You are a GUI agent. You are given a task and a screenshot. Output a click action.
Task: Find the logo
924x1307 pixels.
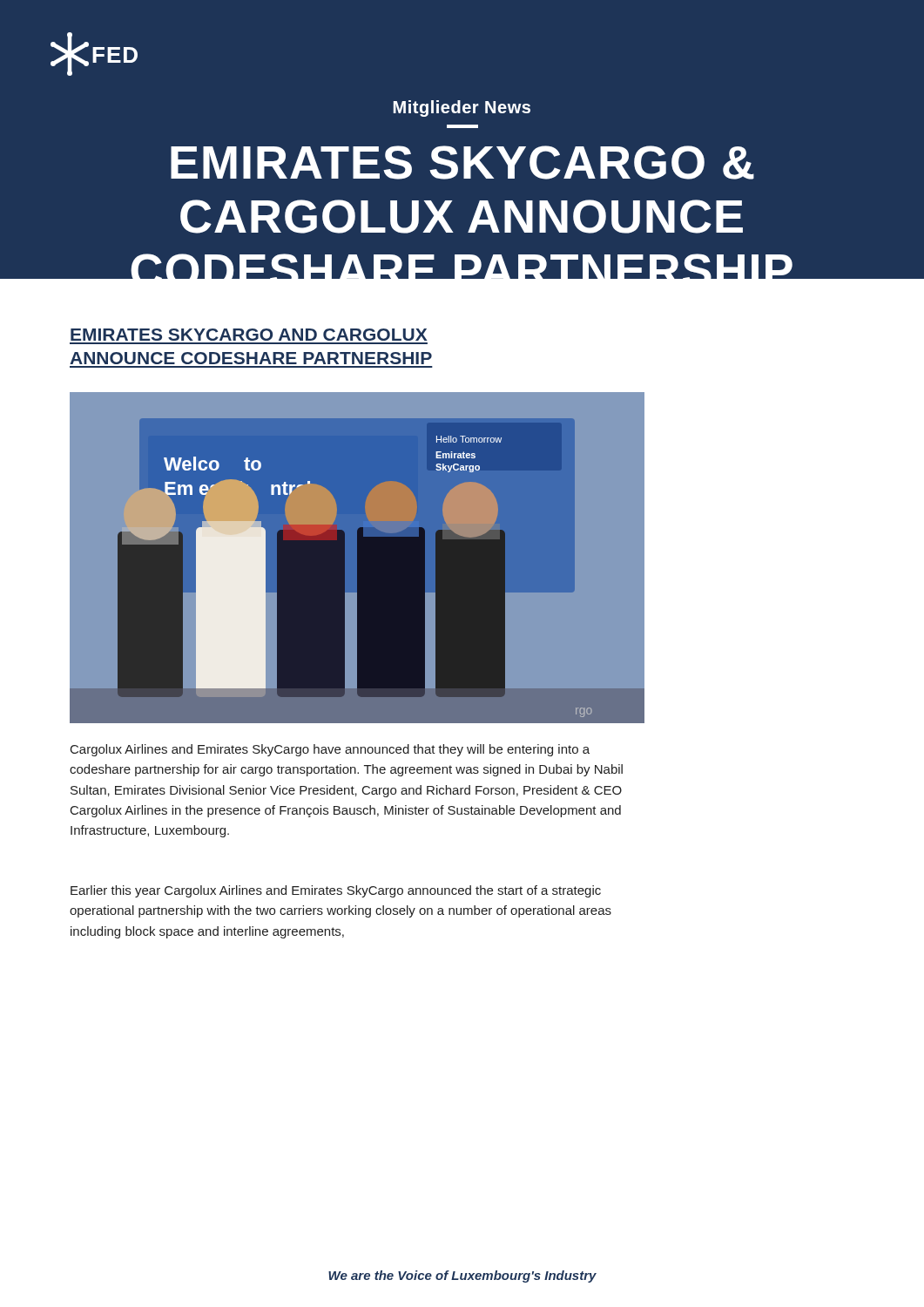coord(90,58)
